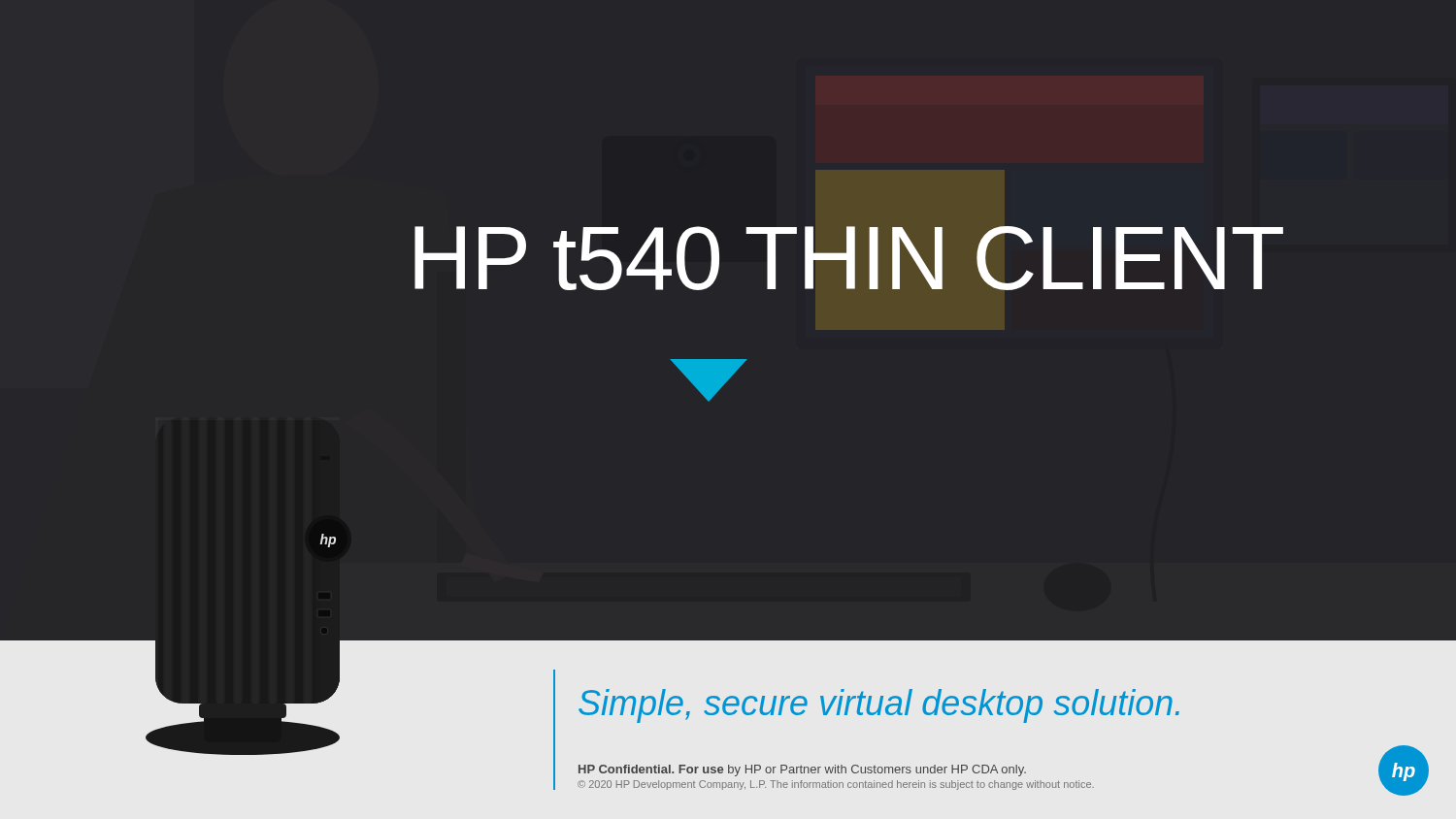Where does it say "Simple, secure virtual desktop solution."?
This screenshot has height=819, width=1456.
click(881, 704)
